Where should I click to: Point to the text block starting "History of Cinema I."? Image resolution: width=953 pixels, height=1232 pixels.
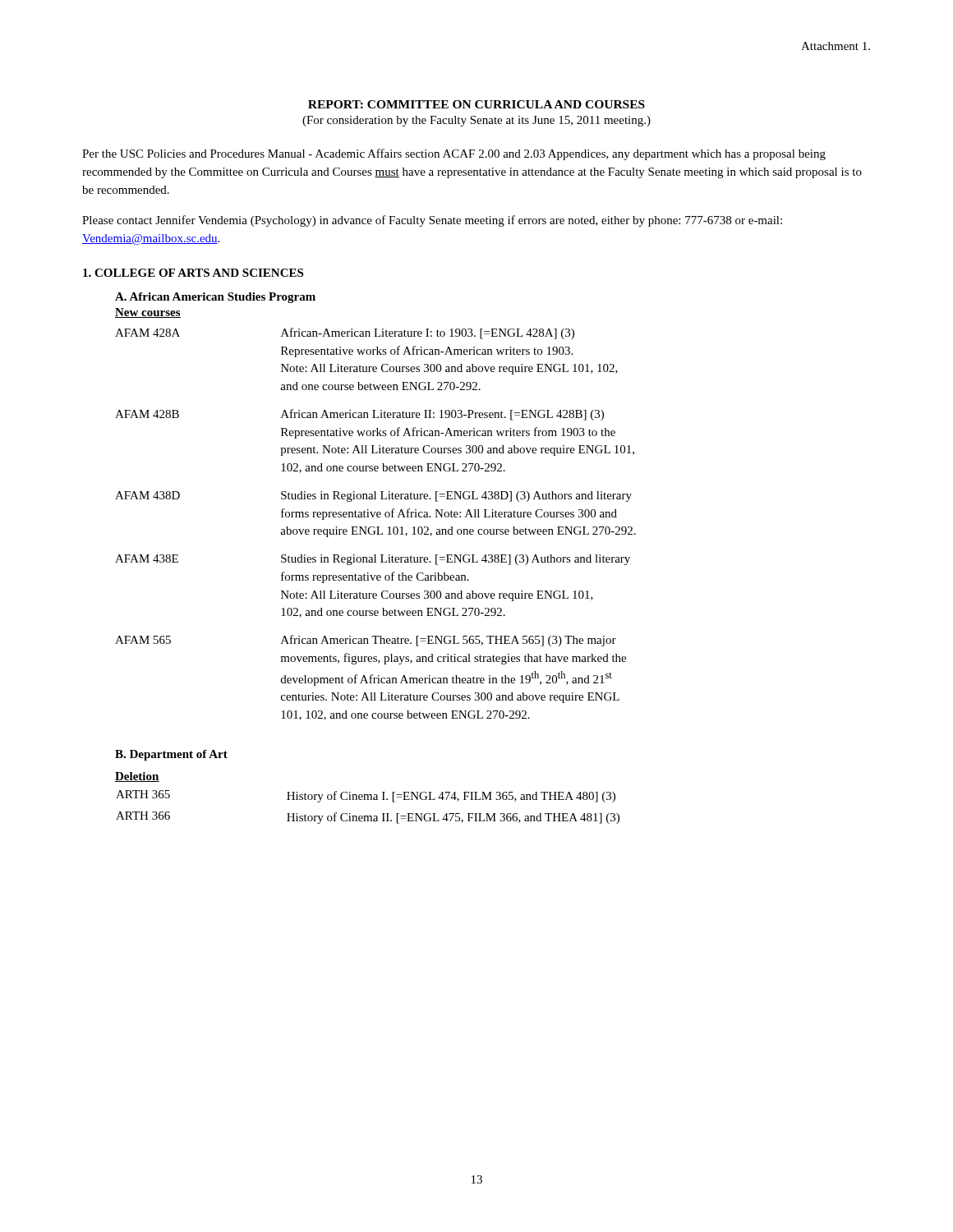[x=451, y=796]
